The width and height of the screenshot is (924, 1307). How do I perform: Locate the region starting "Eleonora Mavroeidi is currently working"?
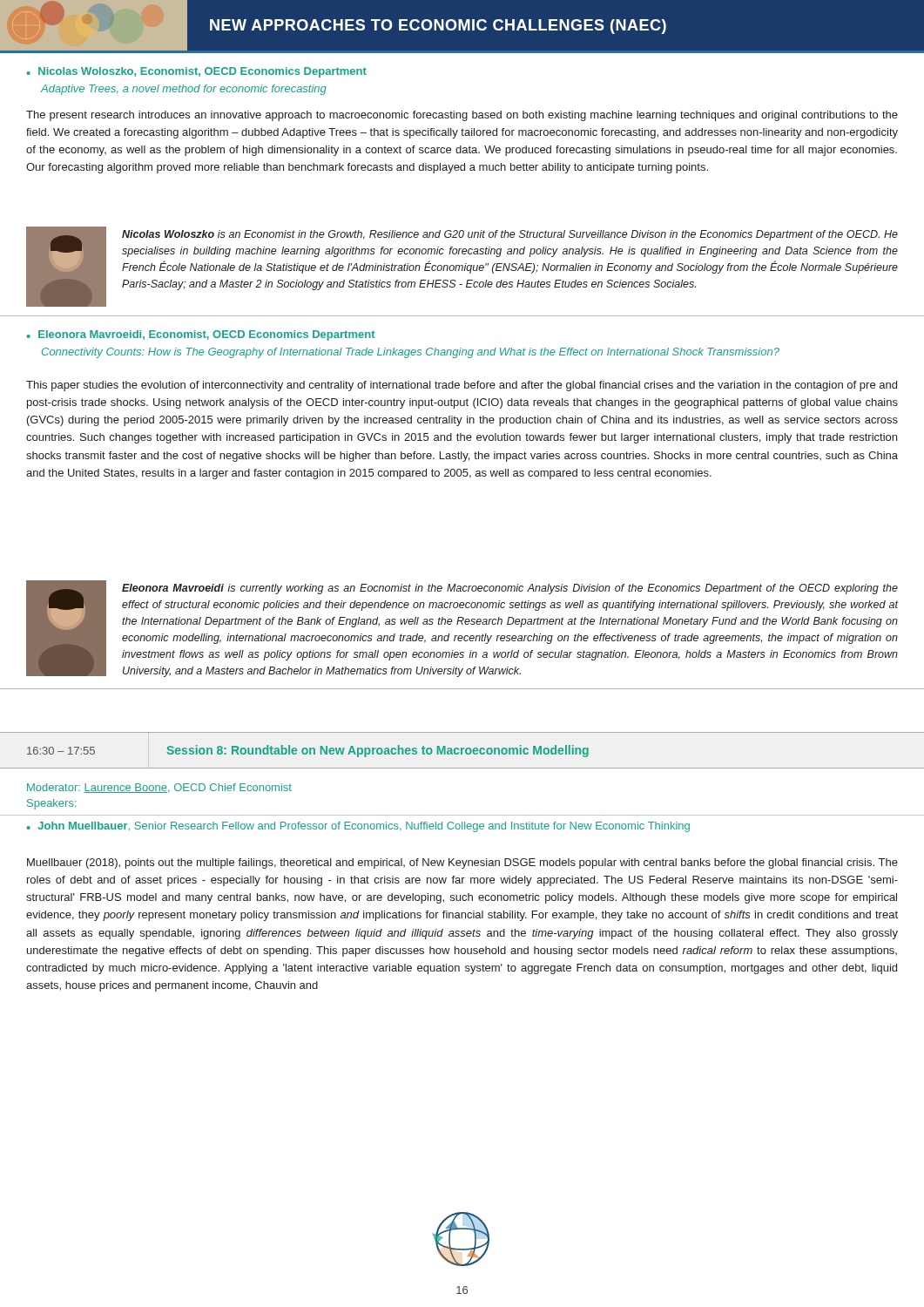pos(510,630)
